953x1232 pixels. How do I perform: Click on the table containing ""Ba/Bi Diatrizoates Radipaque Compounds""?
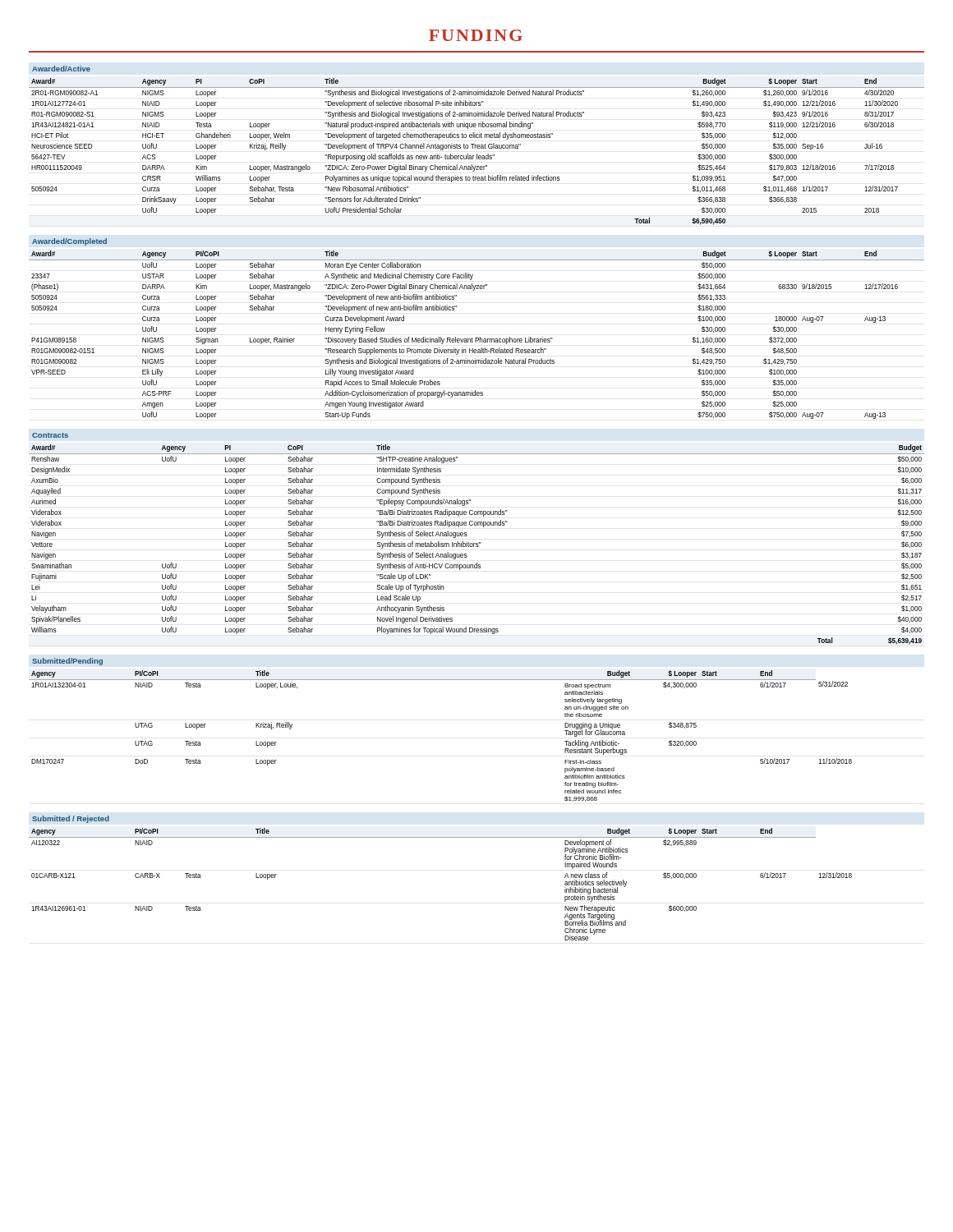click(x=476, y=545)
